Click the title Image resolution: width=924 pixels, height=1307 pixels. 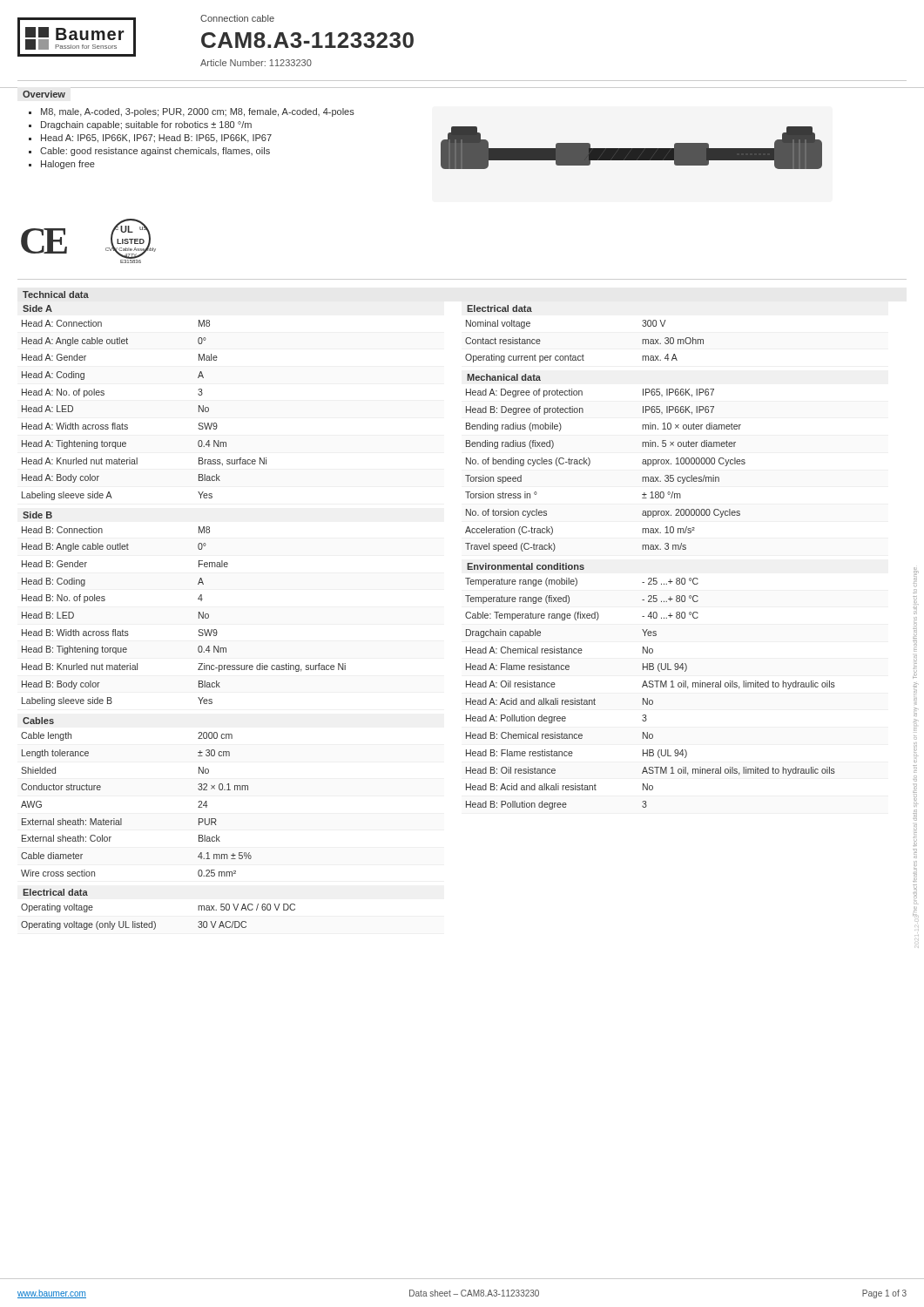[308, 40]
